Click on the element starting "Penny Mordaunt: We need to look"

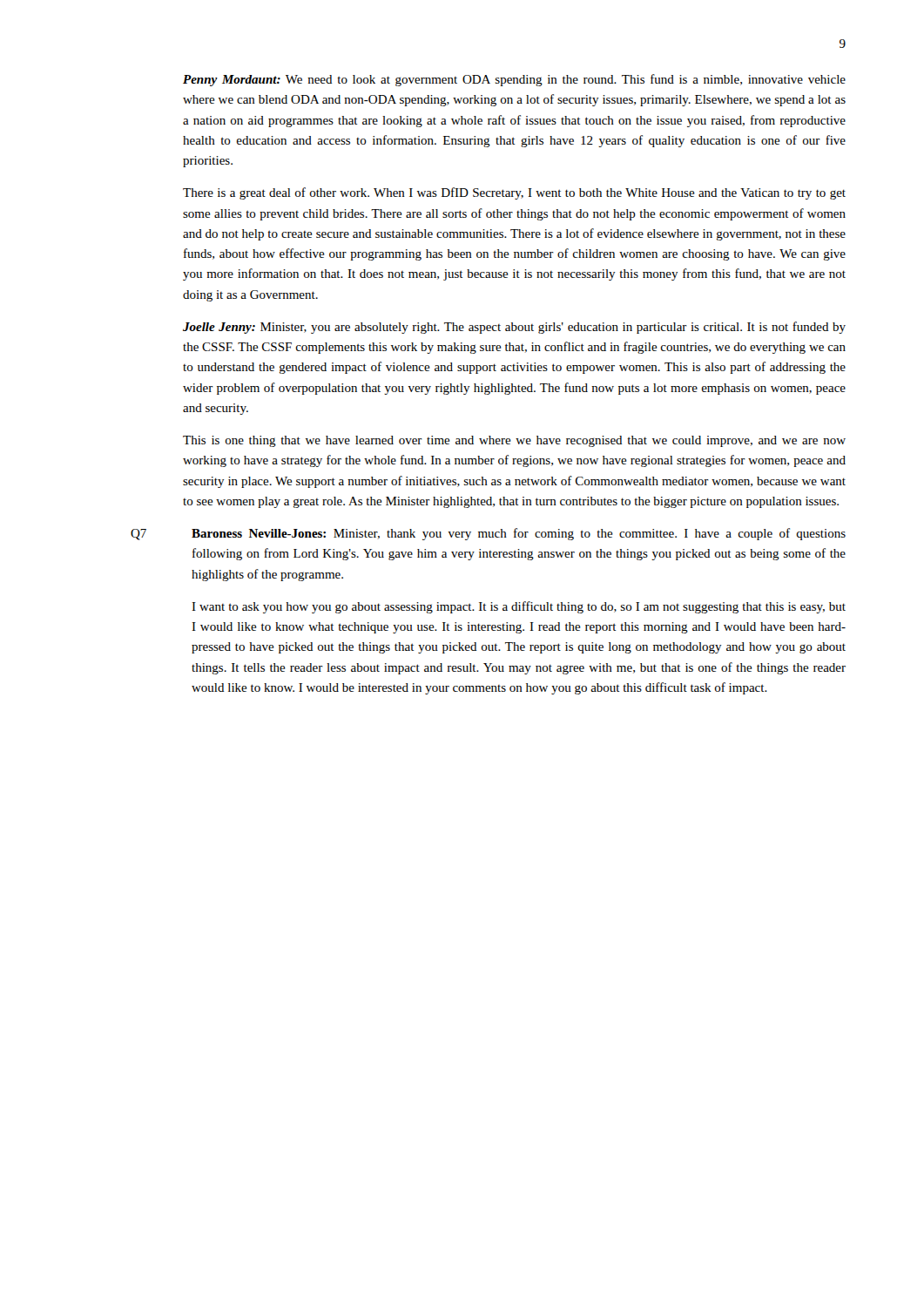click(x=514, y=120)
